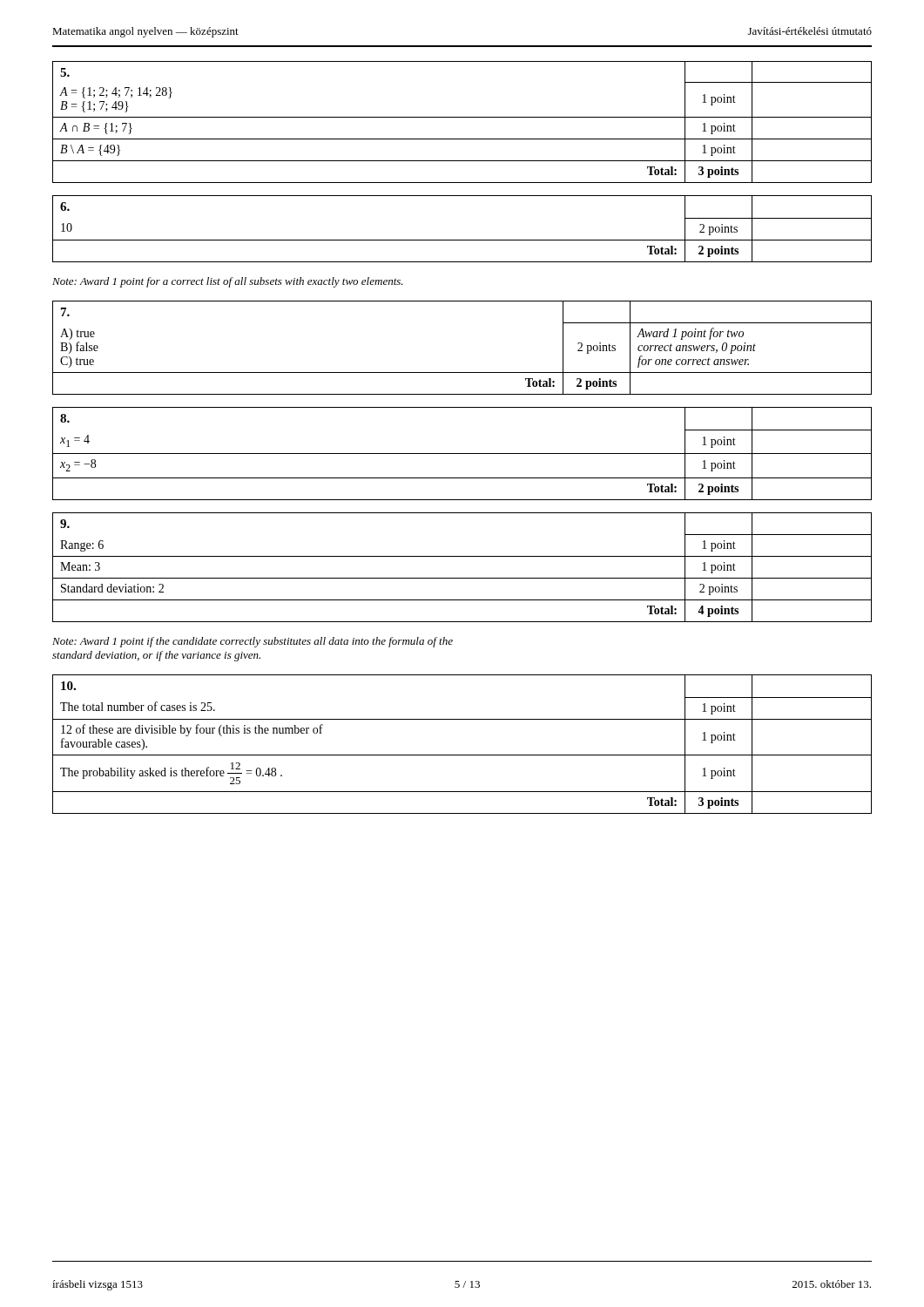Locate the passage starting "Note: Award 1 point for a correct"
The height and width of the screenshot is (1307, 924).
(228, 281)
